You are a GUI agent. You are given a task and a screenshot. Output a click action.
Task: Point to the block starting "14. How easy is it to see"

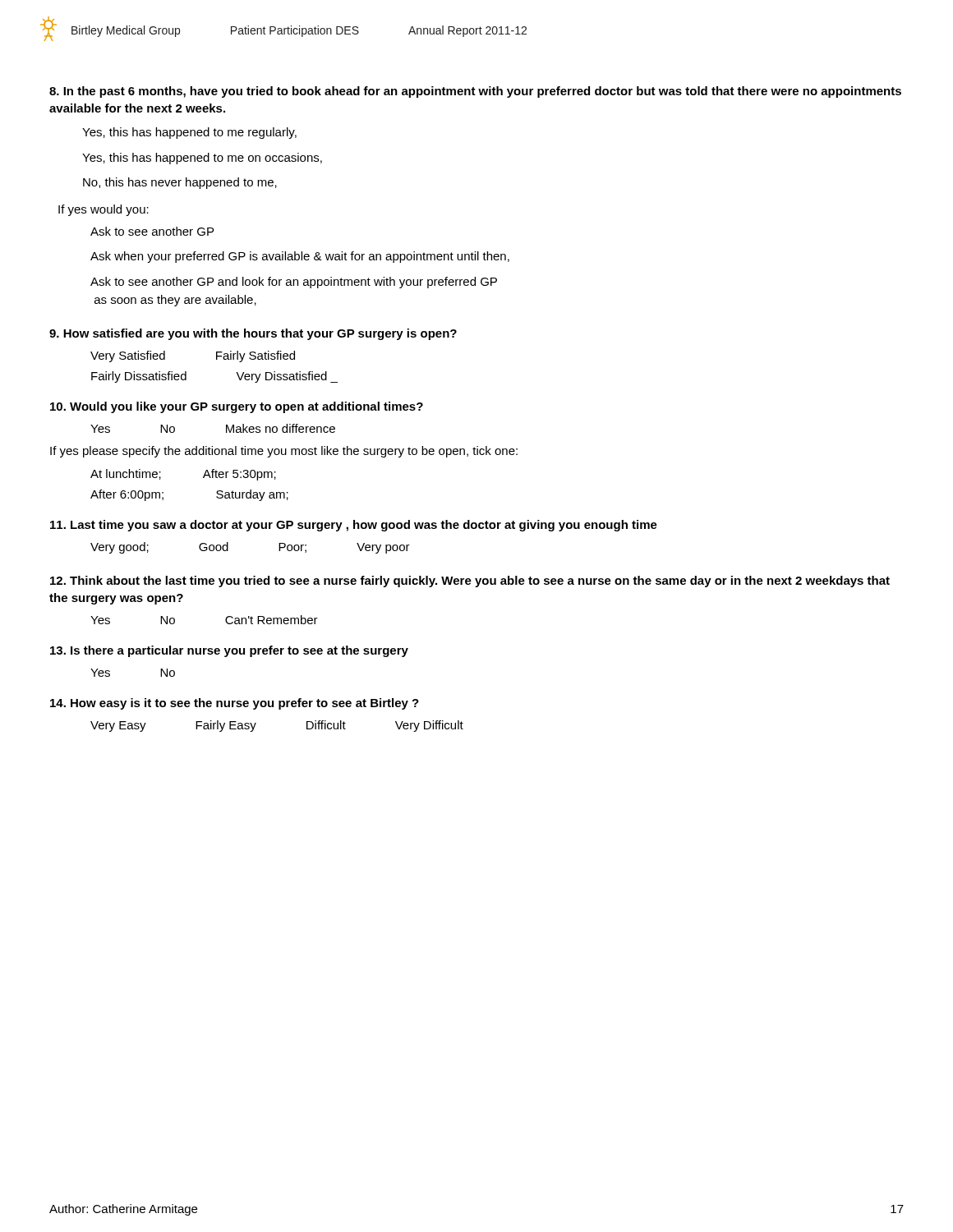coord(234,703)
